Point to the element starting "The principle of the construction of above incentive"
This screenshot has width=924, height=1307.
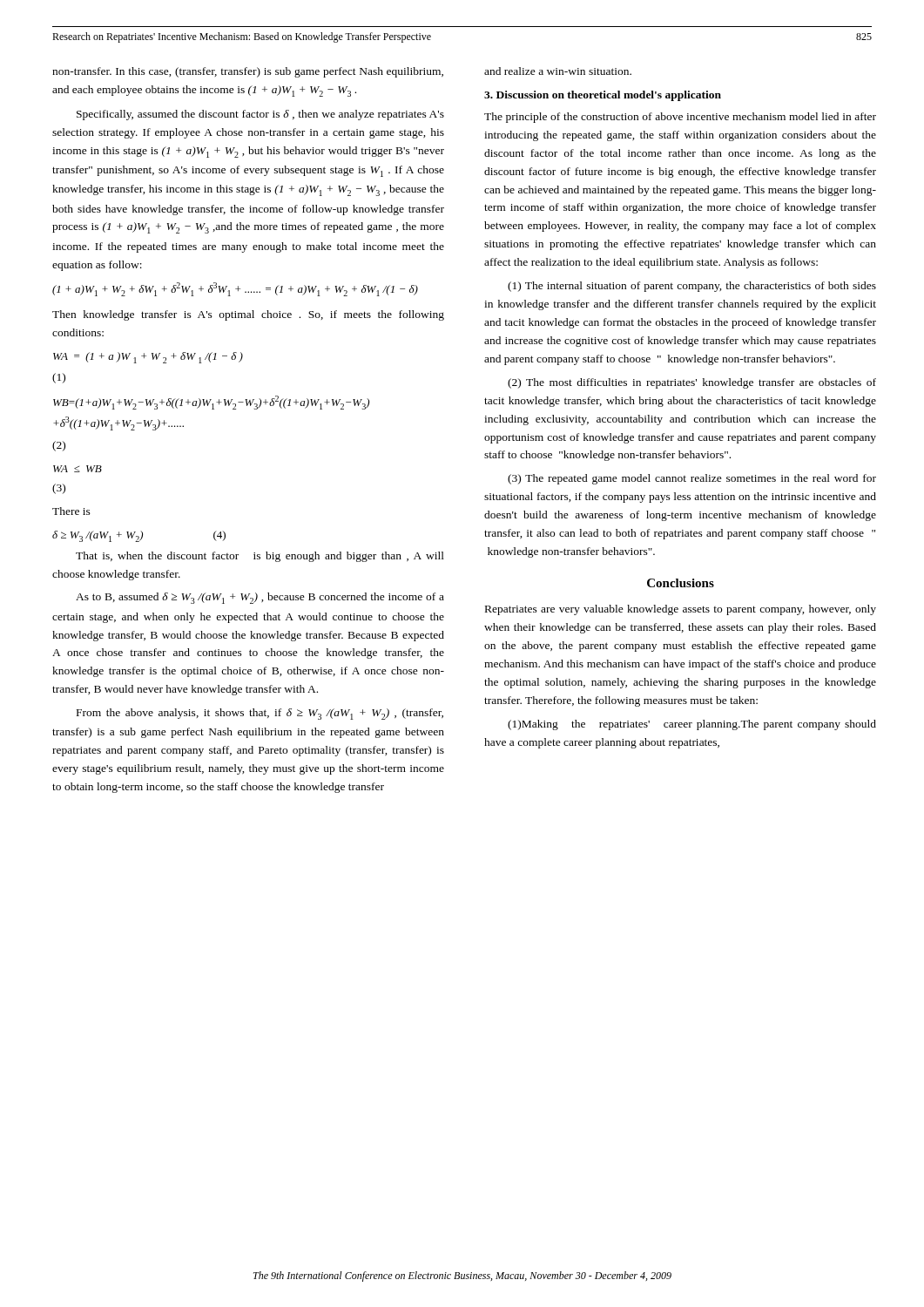(680, 190)
